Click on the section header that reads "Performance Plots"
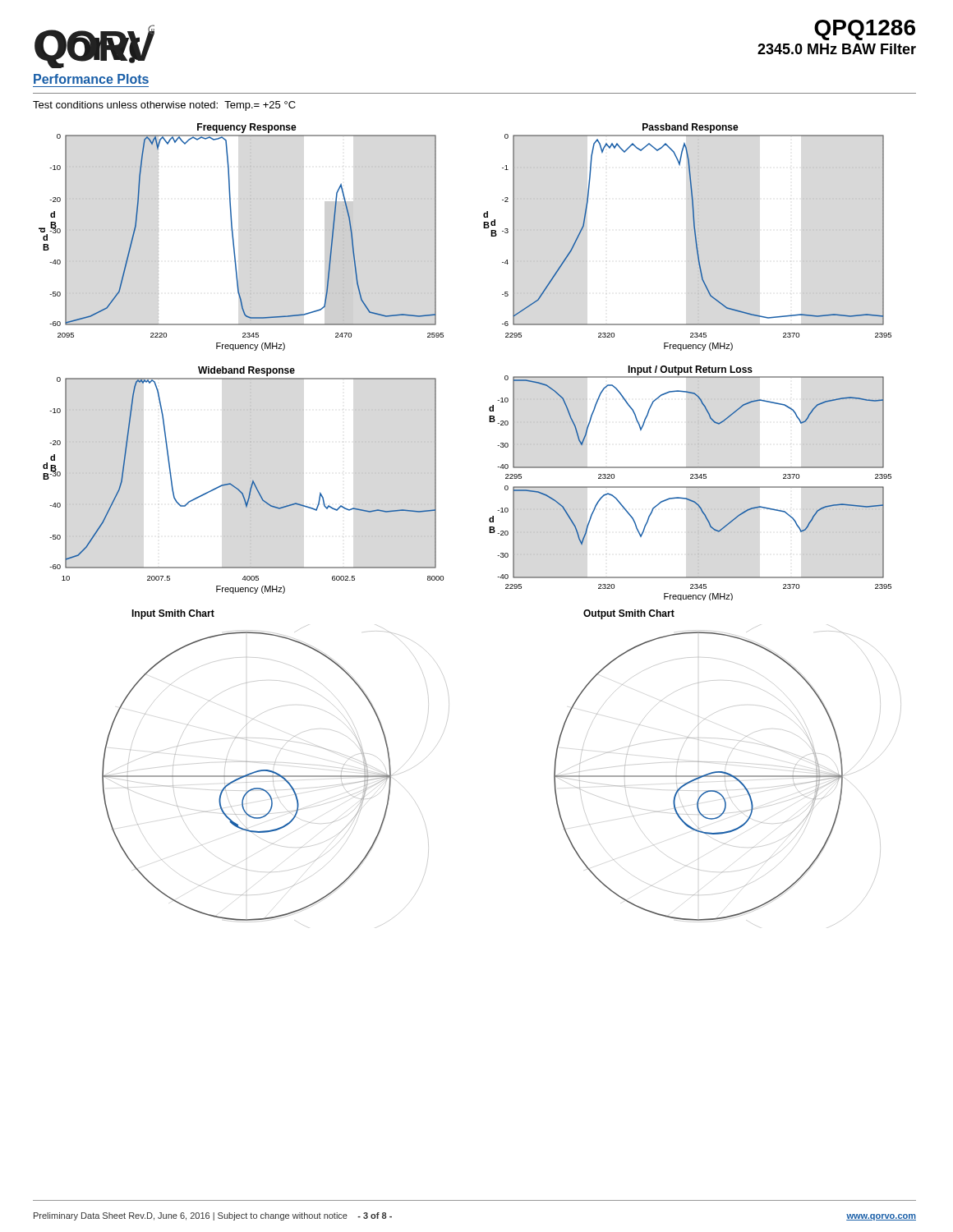Image resolution: width=953 pixels, height=1232 pixels. (x=91, y=80)
